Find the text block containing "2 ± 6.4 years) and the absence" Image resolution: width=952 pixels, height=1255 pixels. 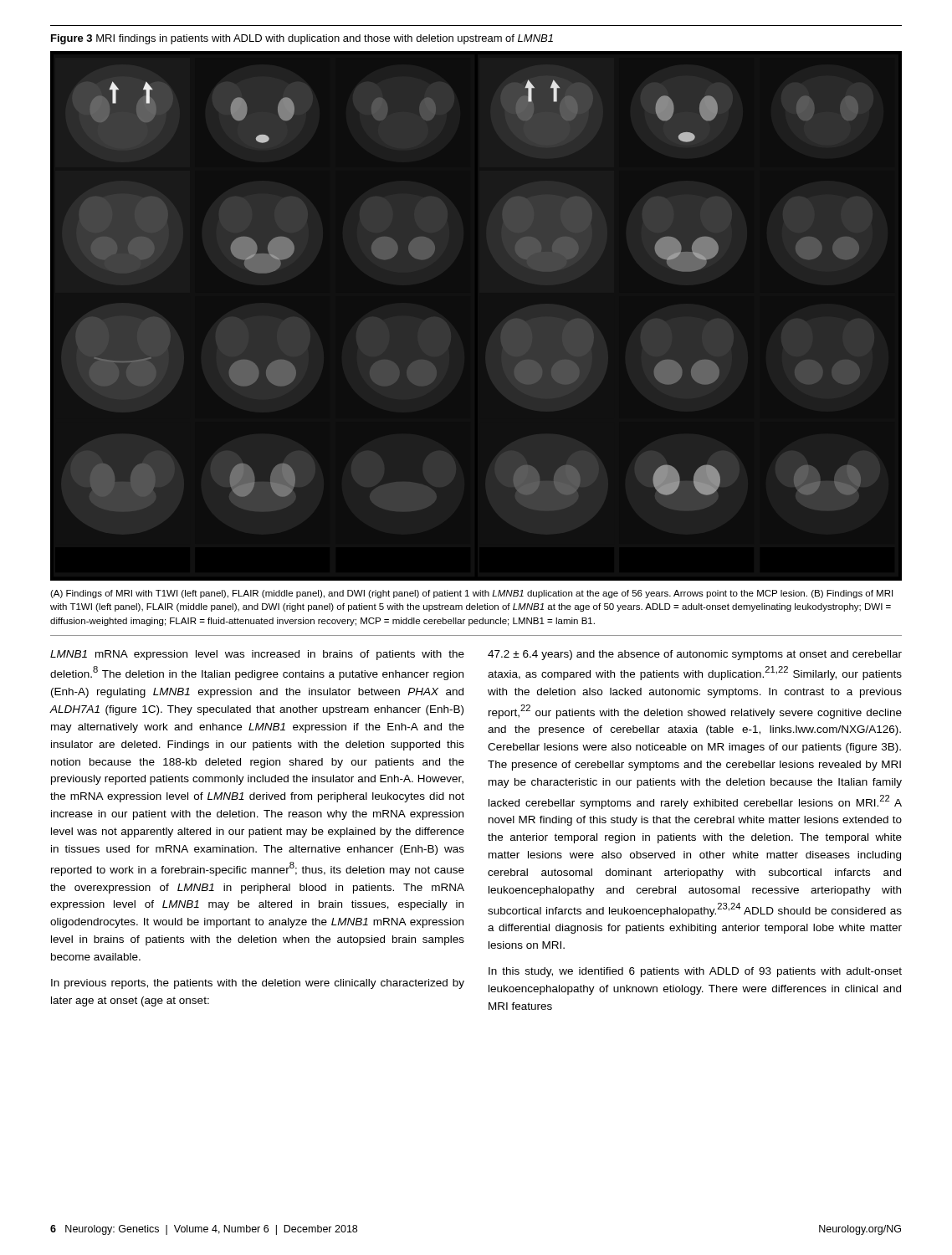pos(695,831)
